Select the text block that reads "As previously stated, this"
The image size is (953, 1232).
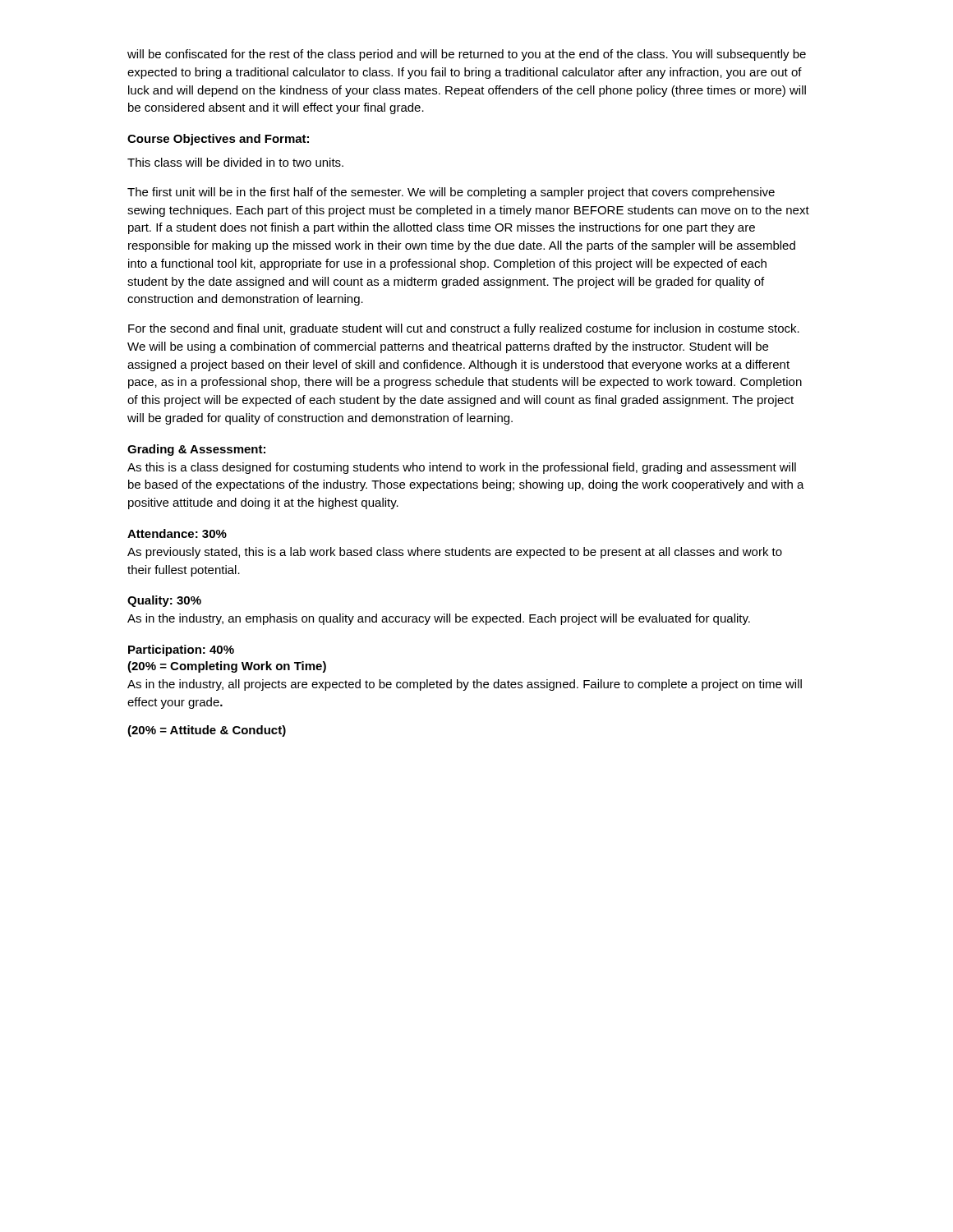455,560
